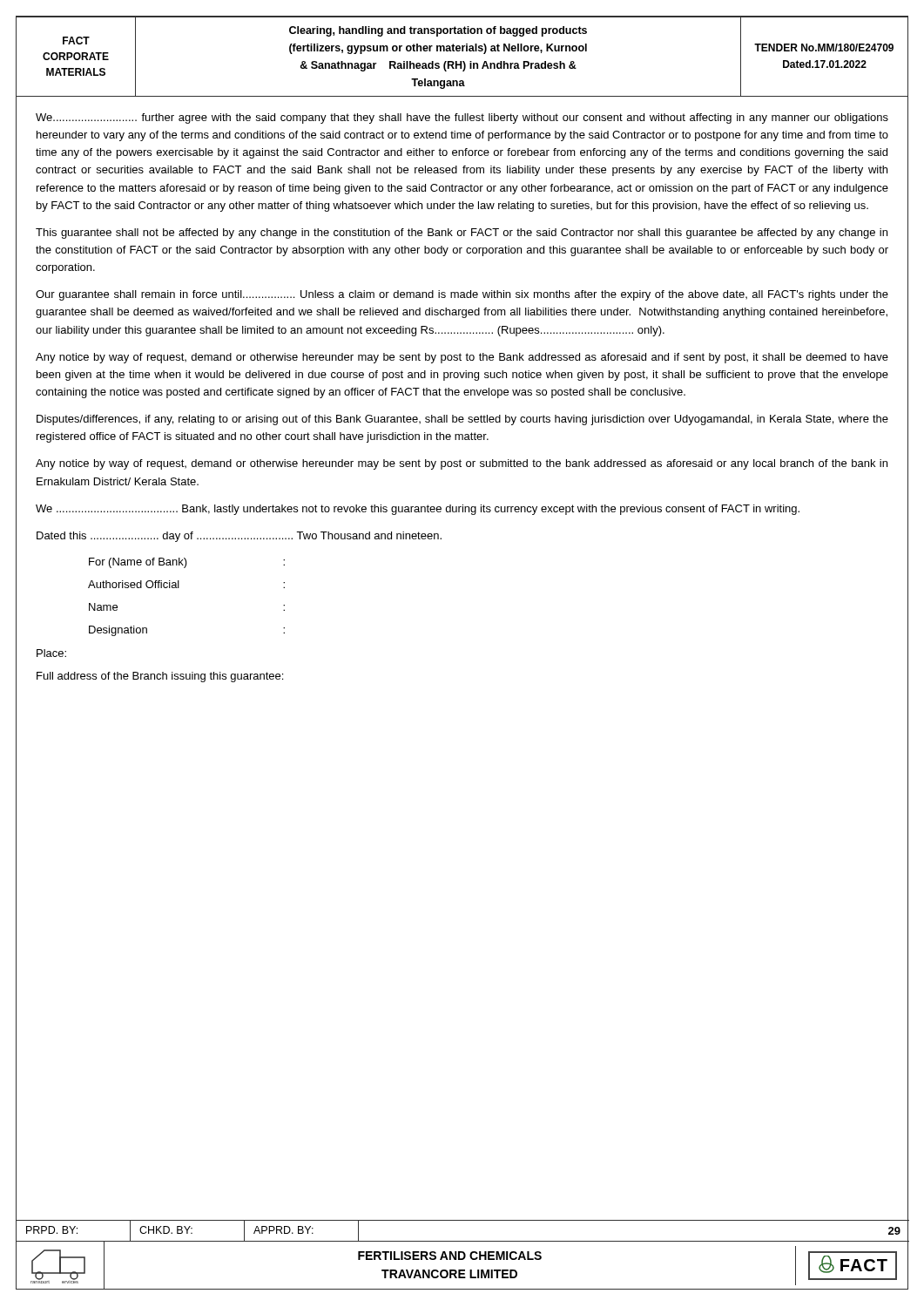Select the text block with the text "We........................... further agree with"

[462, 161]
